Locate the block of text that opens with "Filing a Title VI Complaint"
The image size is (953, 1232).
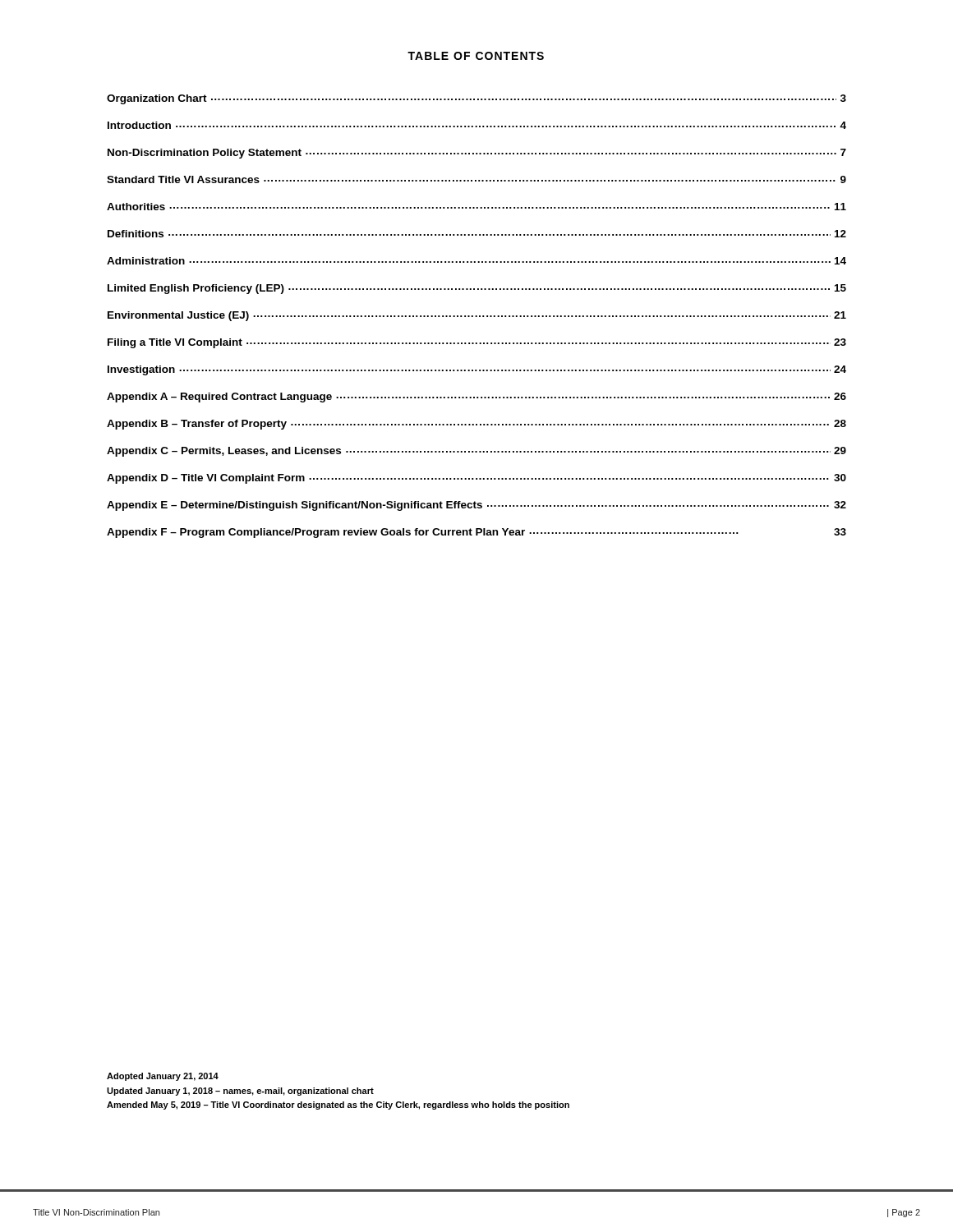point(476,342)
